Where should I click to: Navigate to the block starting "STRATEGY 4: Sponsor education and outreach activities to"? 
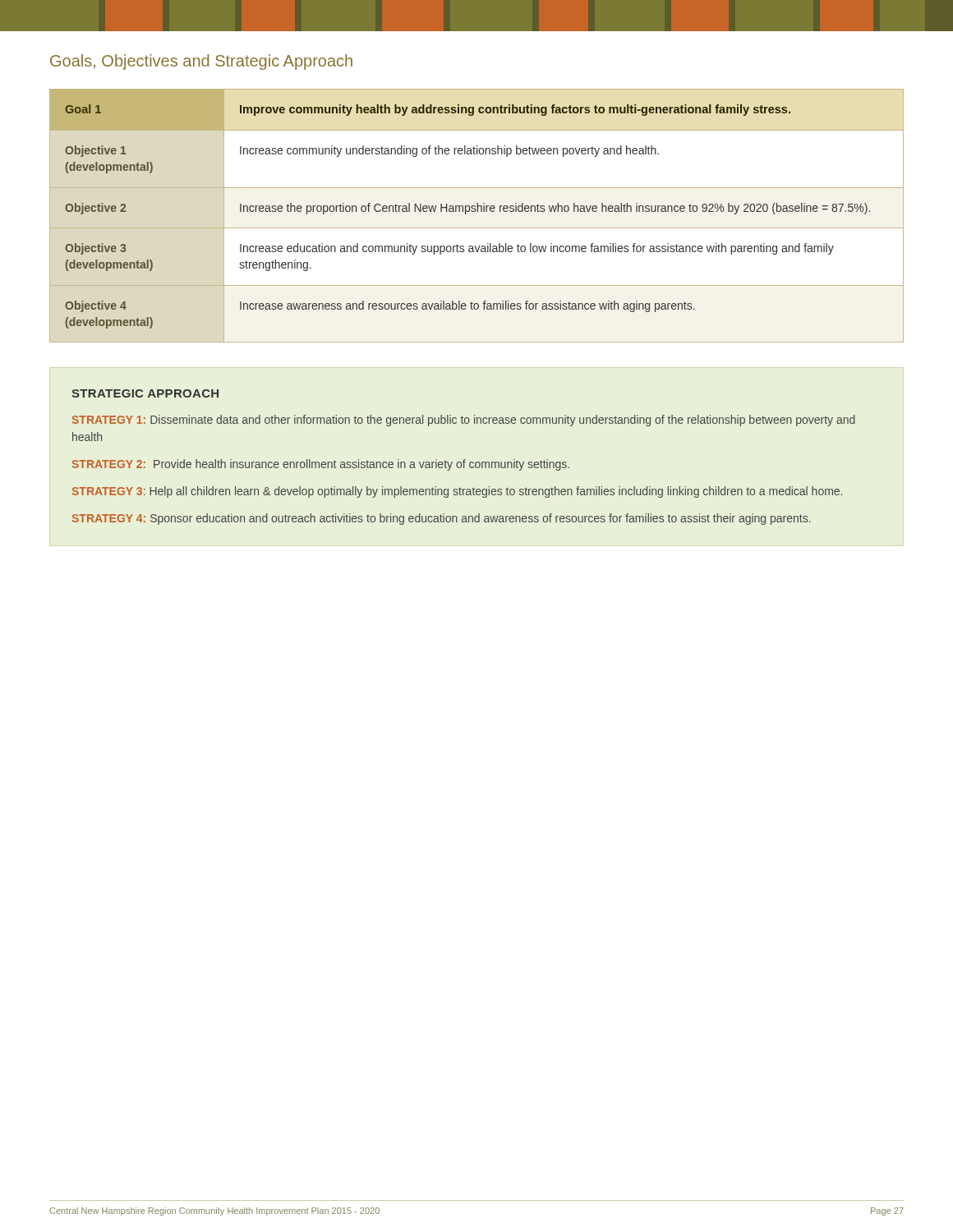coord(441,518)
